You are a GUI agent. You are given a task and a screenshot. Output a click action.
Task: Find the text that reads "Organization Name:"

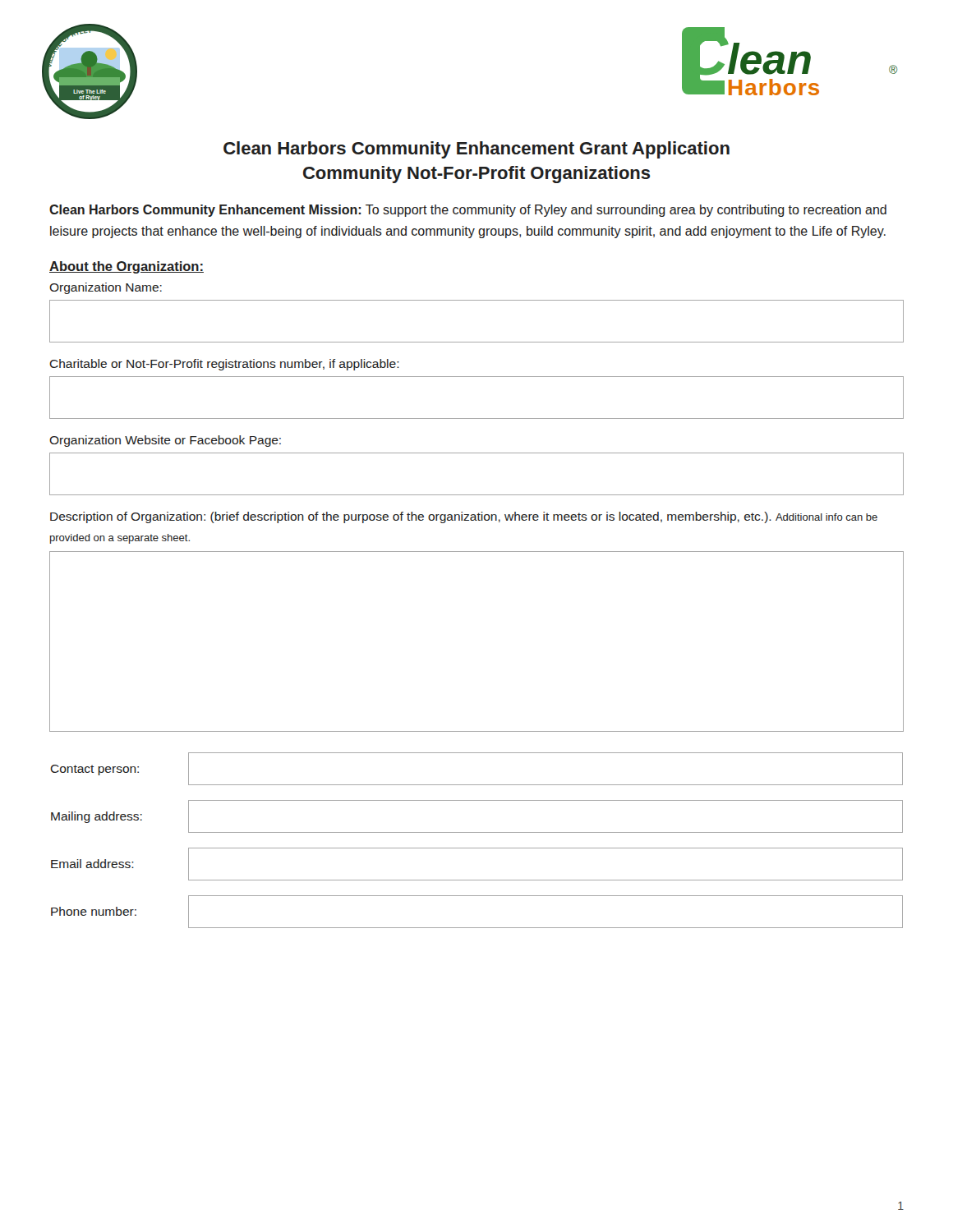(106, 287)
